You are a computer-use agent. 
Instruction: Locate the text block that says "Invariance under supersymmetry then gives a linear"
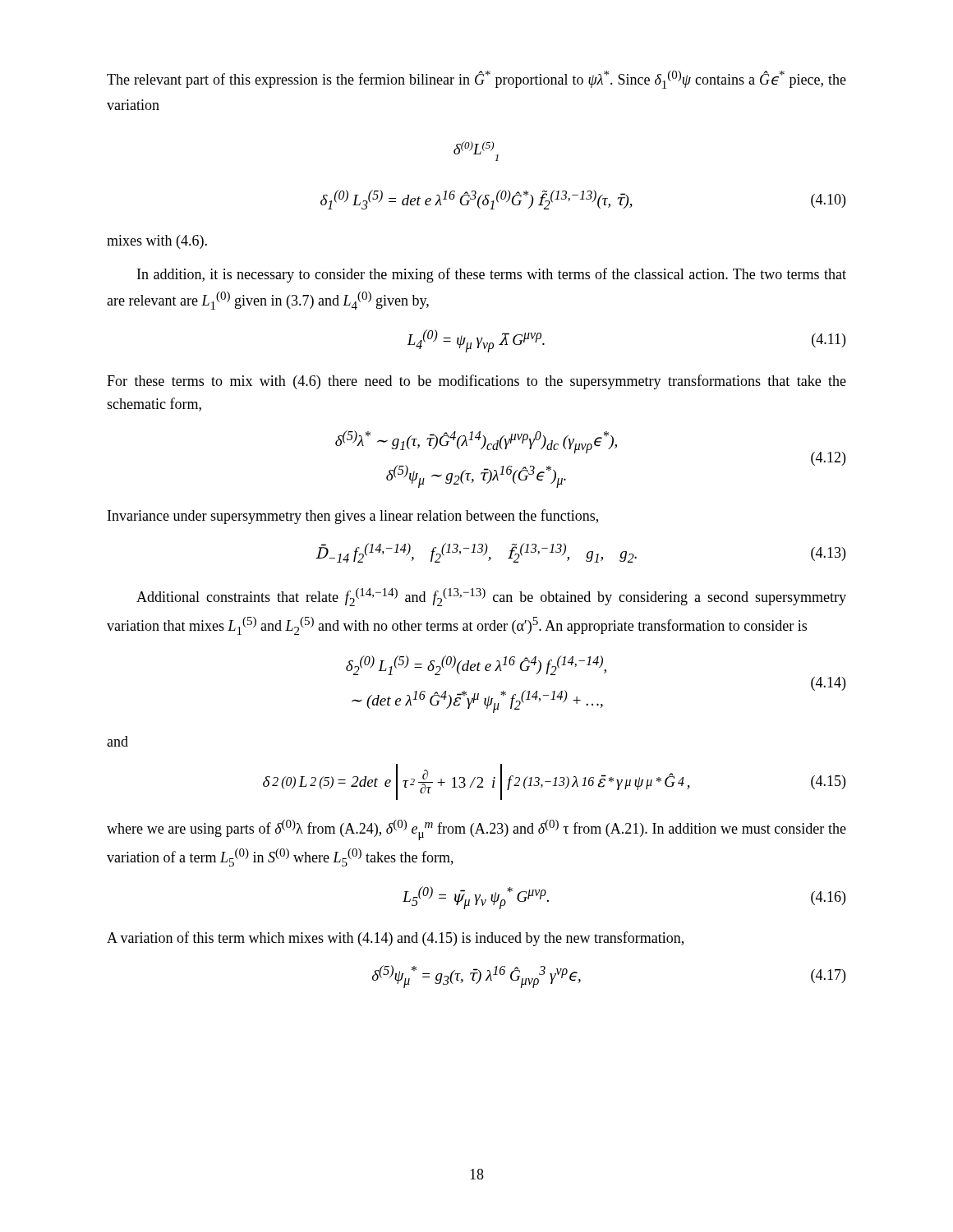coord(353,516)
